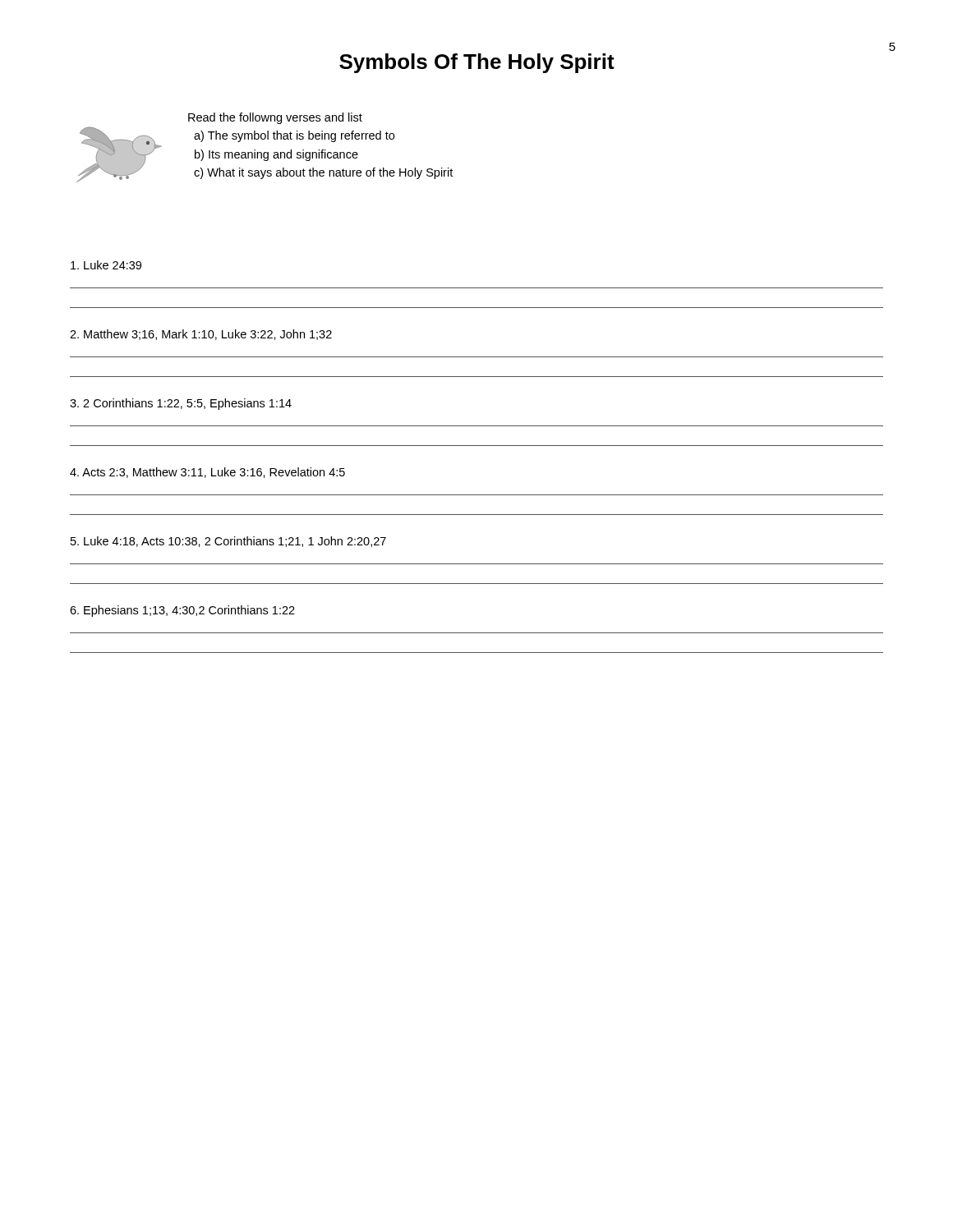Find the text block containing "Read the followng verses and"

coord(320,145)
